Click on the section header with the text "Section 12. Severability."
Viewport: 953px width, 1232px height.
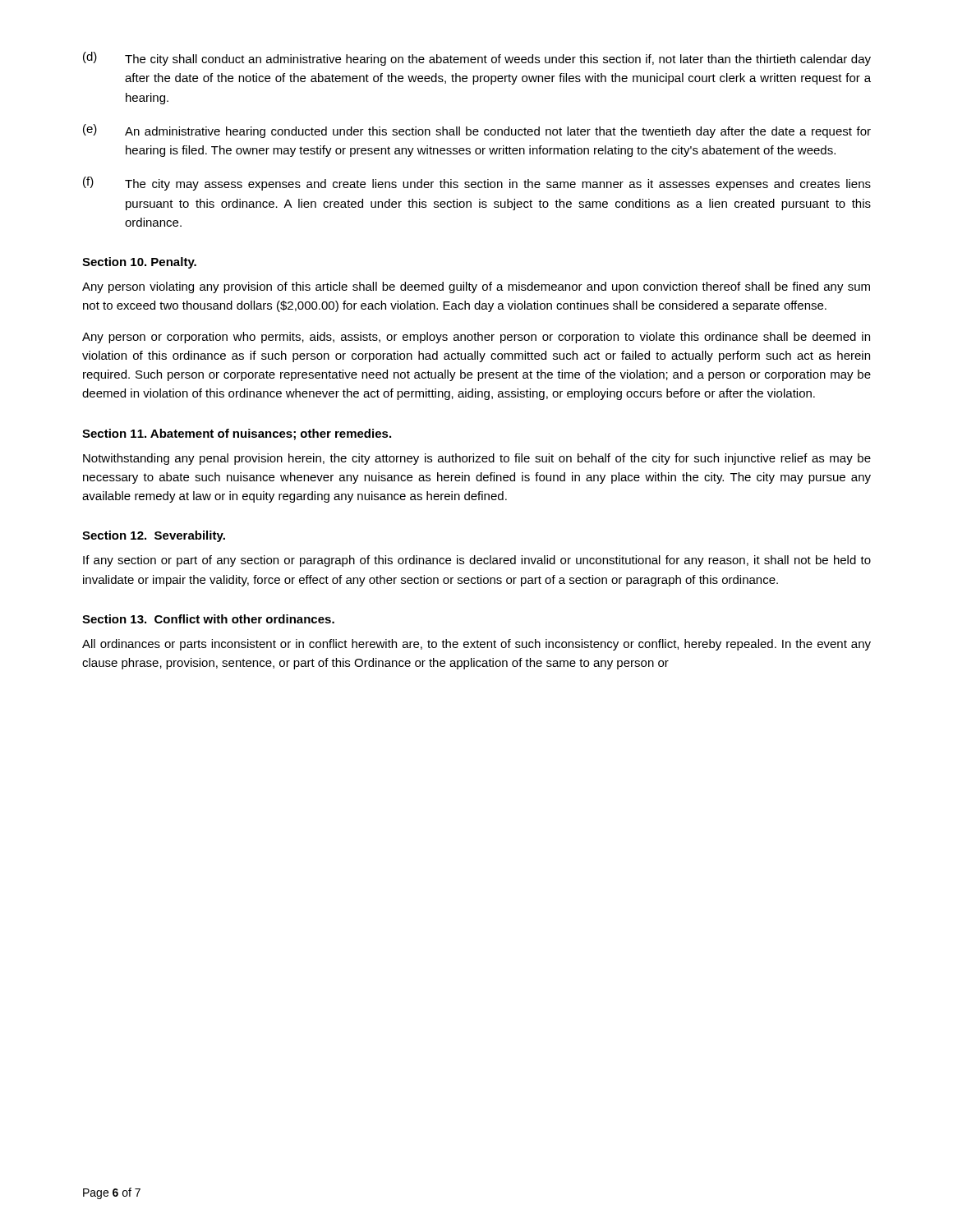(x=154, y=535)
